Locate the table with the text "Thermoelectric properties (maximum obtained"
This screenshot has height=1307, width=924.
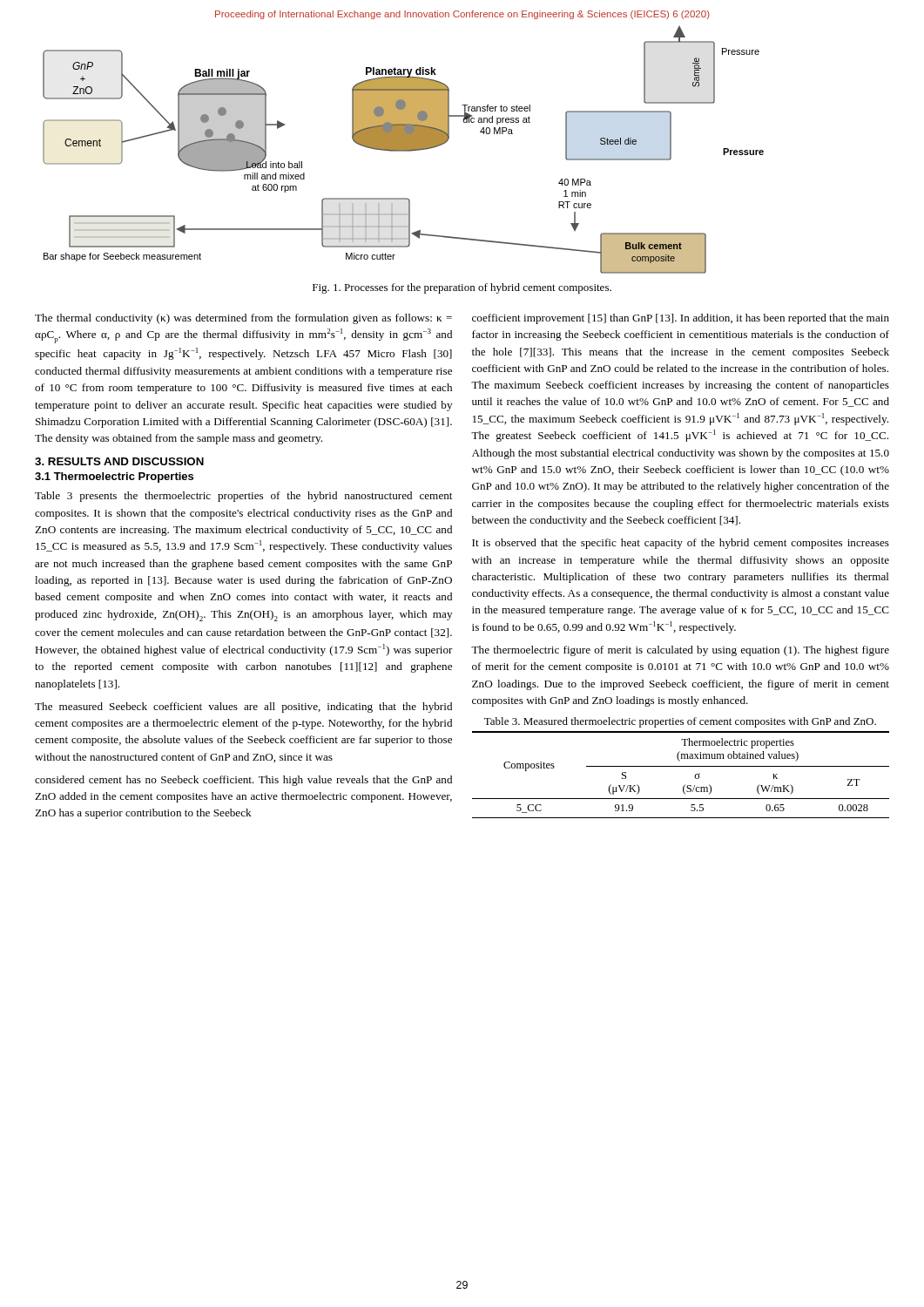point(680,775)
